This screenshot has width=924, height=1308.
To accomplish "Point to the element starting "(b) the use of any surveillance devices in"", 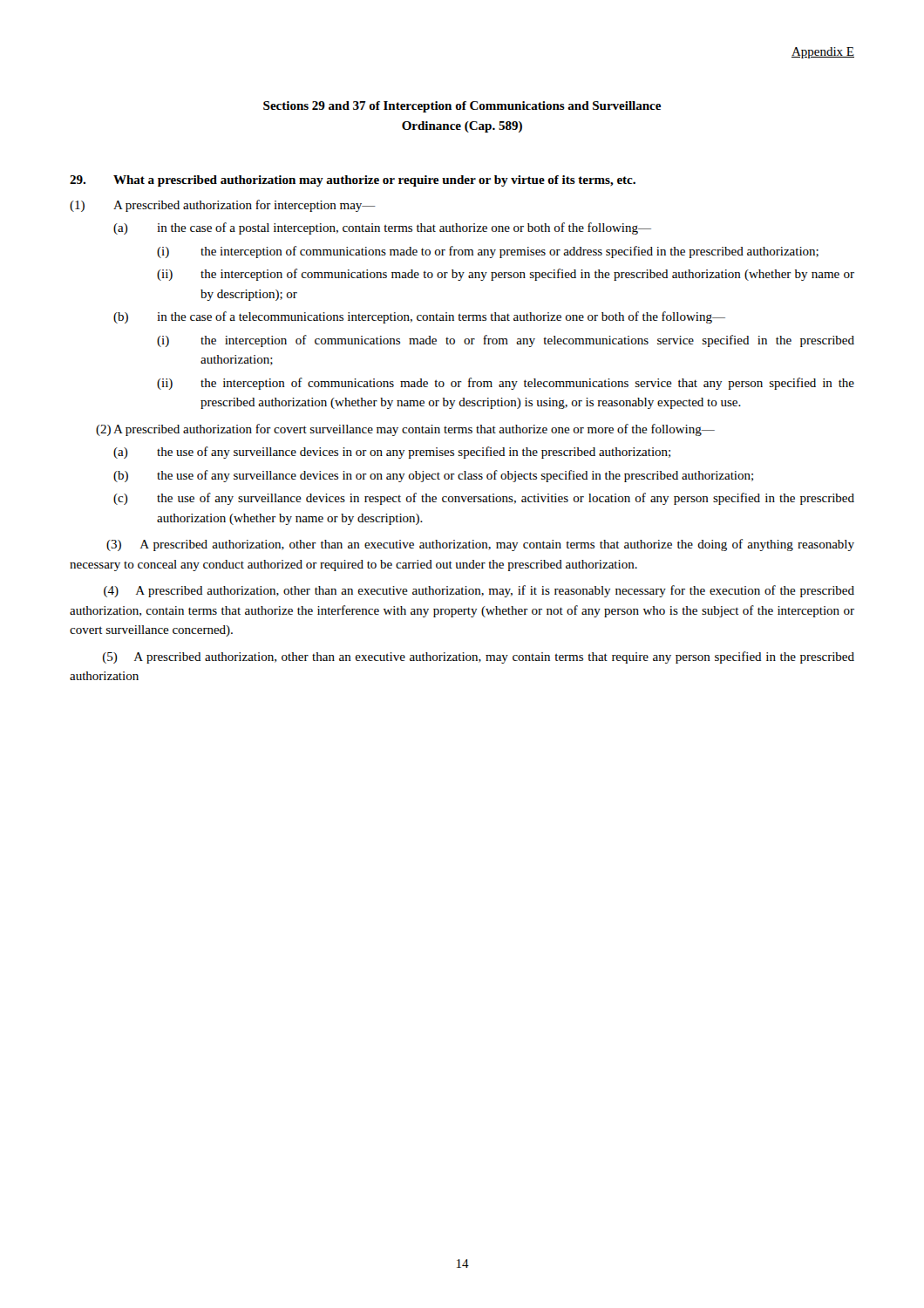I will [484, 475].
